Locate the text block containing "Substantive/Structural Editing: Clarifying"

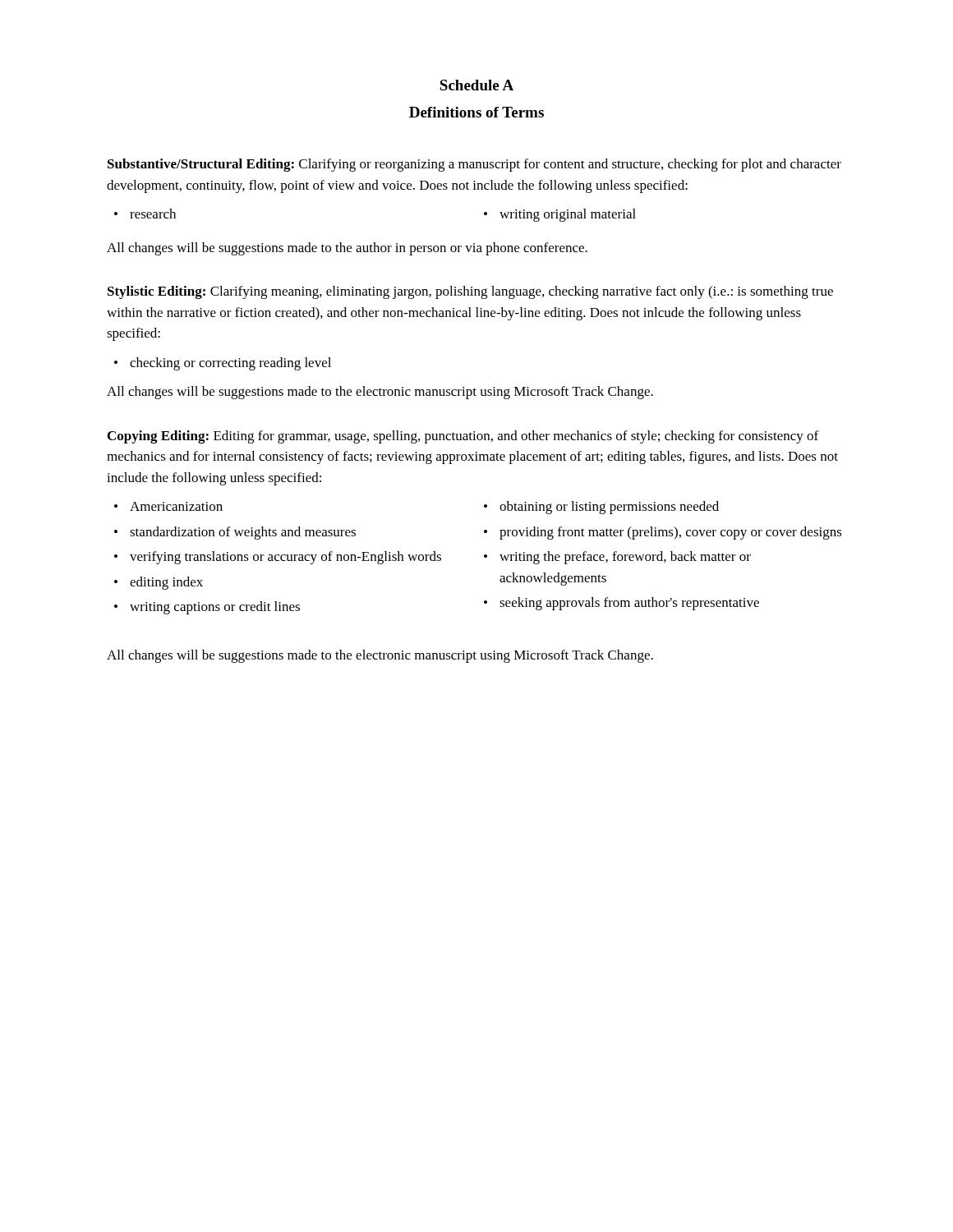(476, 206)
